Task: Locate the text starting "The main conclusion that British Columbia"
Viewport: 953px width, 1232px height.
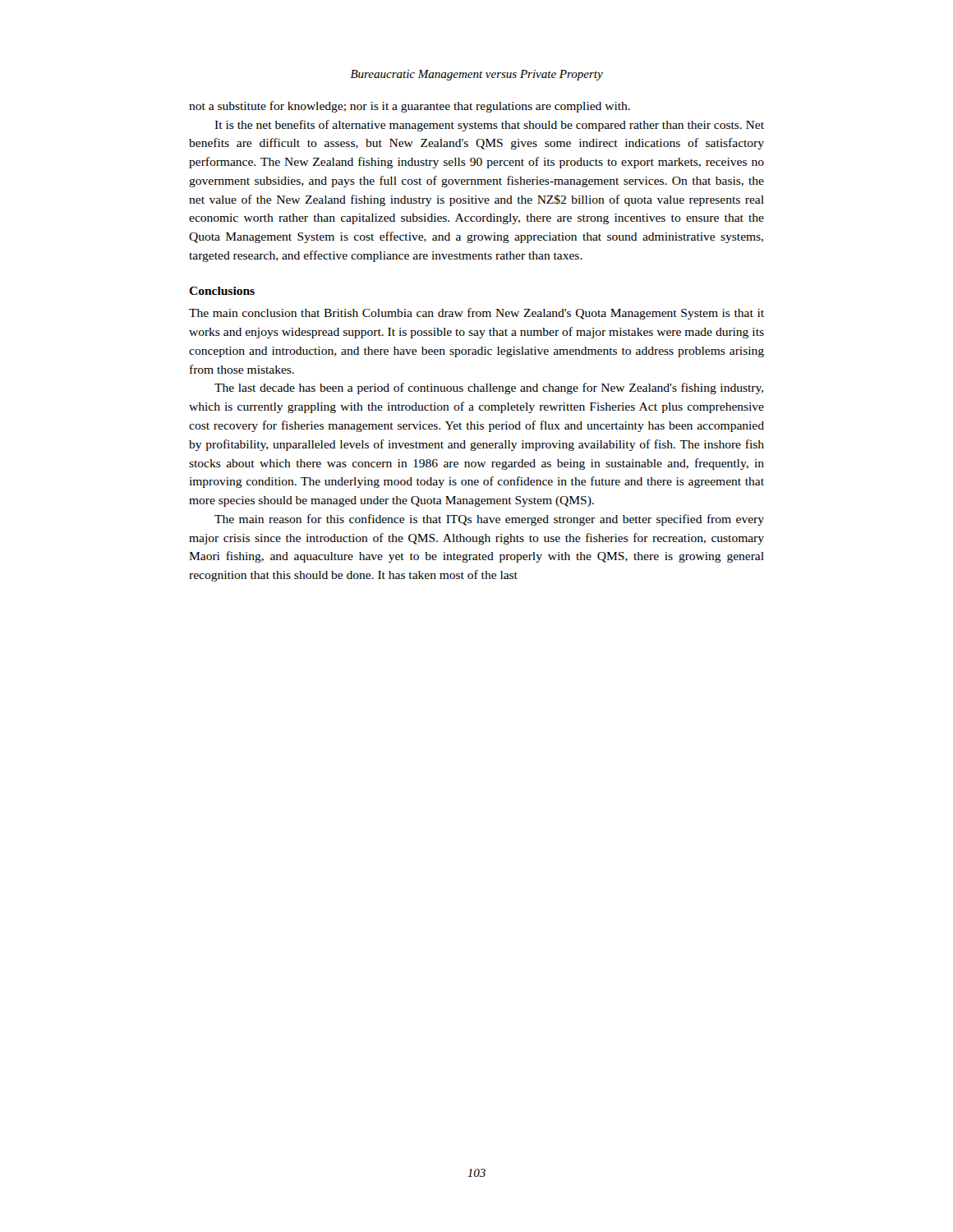Action: pyautogui.click(x=476, y=444)
